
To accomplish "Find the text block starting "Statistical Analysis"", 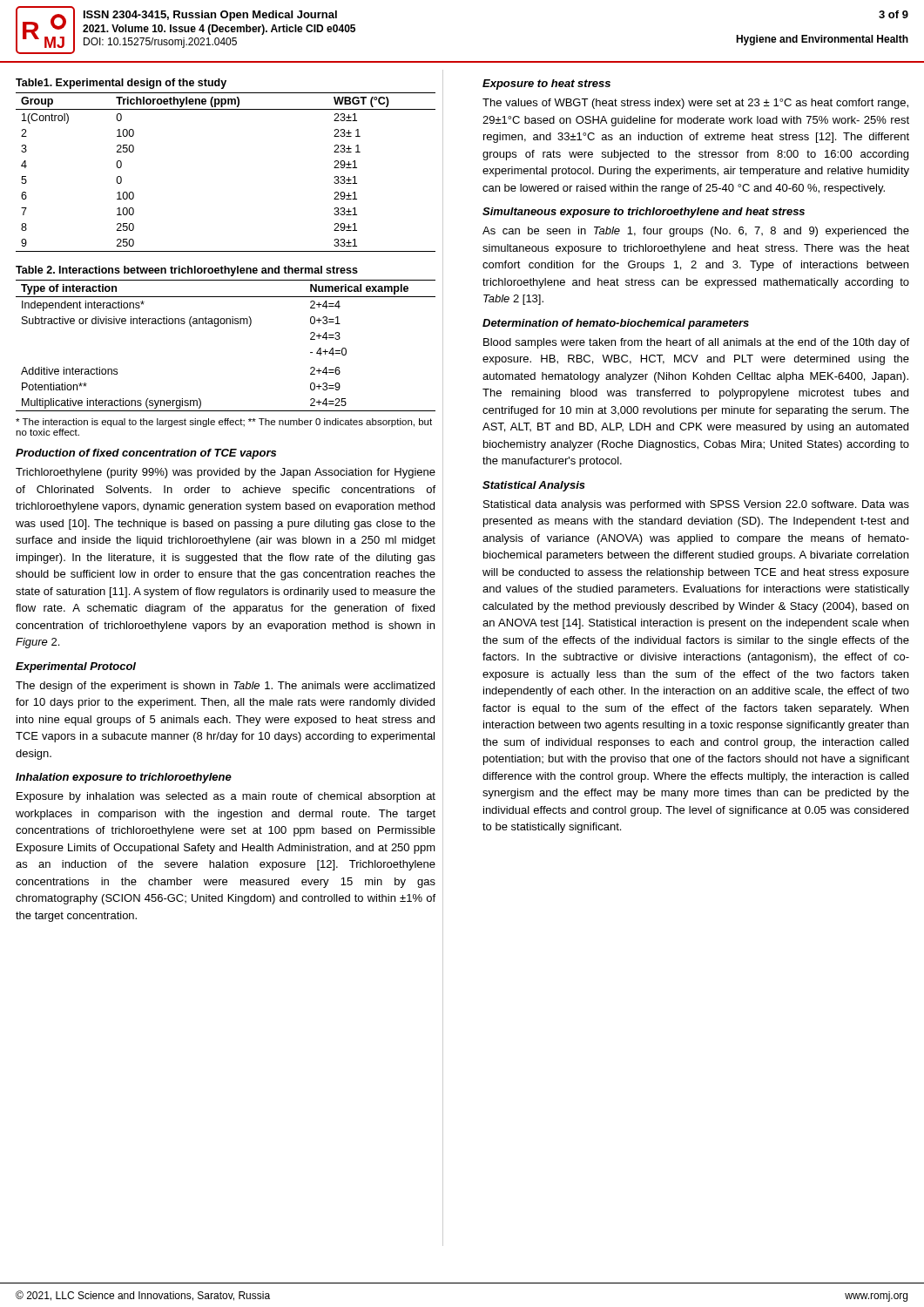I will (x=534, y=485).
